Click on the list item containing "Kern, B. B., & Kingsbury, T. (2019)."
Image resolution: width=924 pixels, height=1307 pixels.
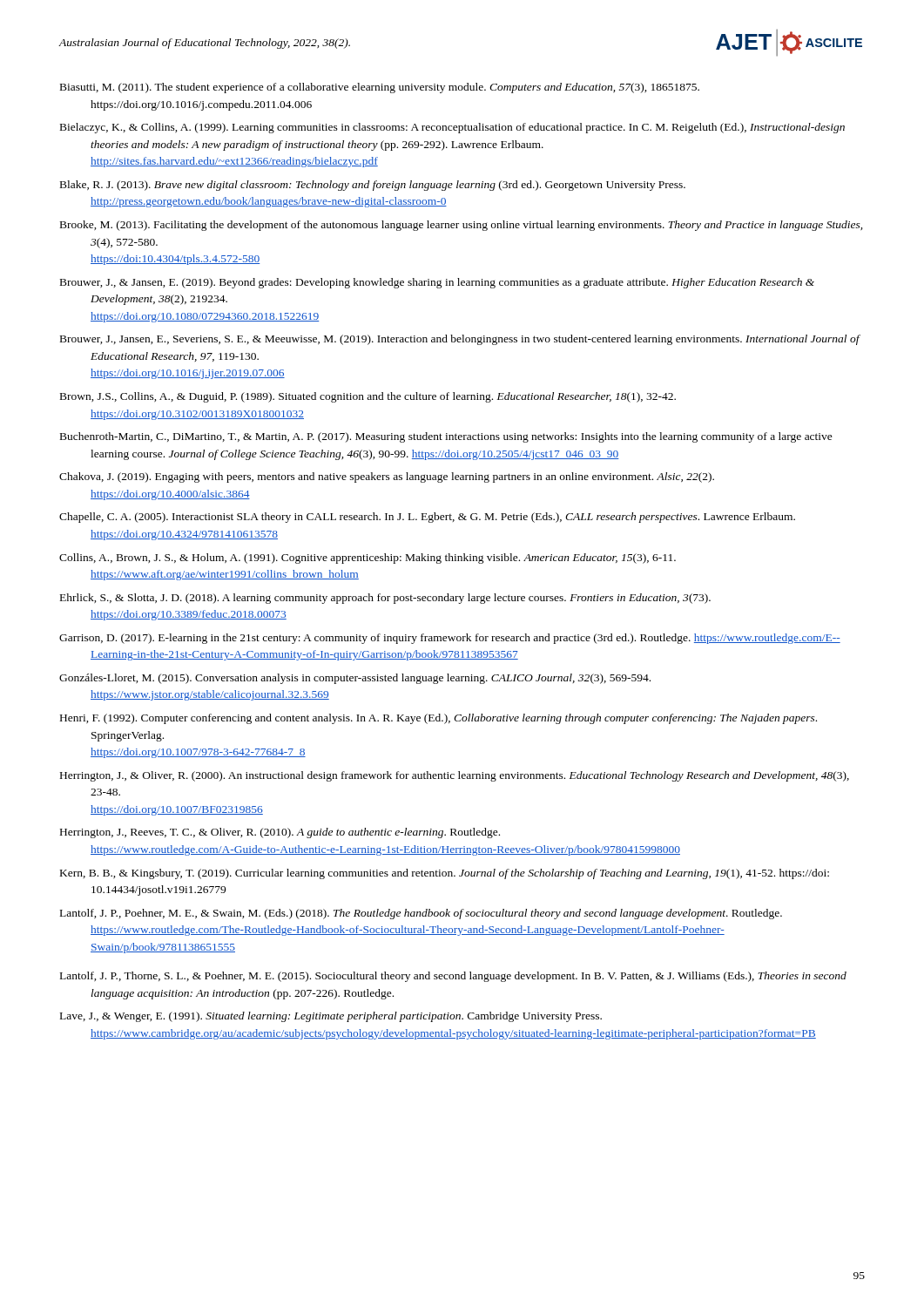click(445, 881)
